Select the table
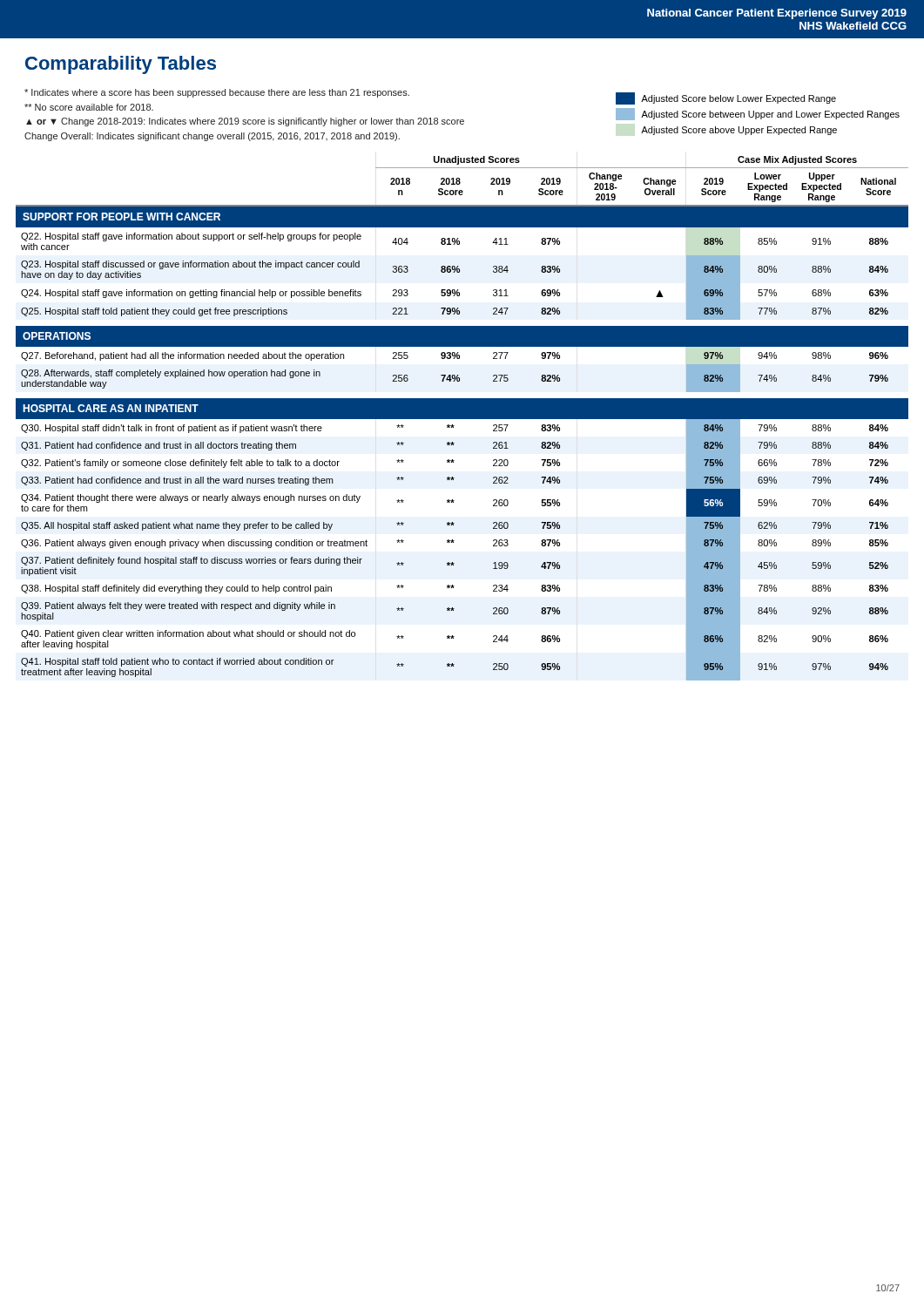Viewport: 924px width, 1307px height. click(462, 416)
